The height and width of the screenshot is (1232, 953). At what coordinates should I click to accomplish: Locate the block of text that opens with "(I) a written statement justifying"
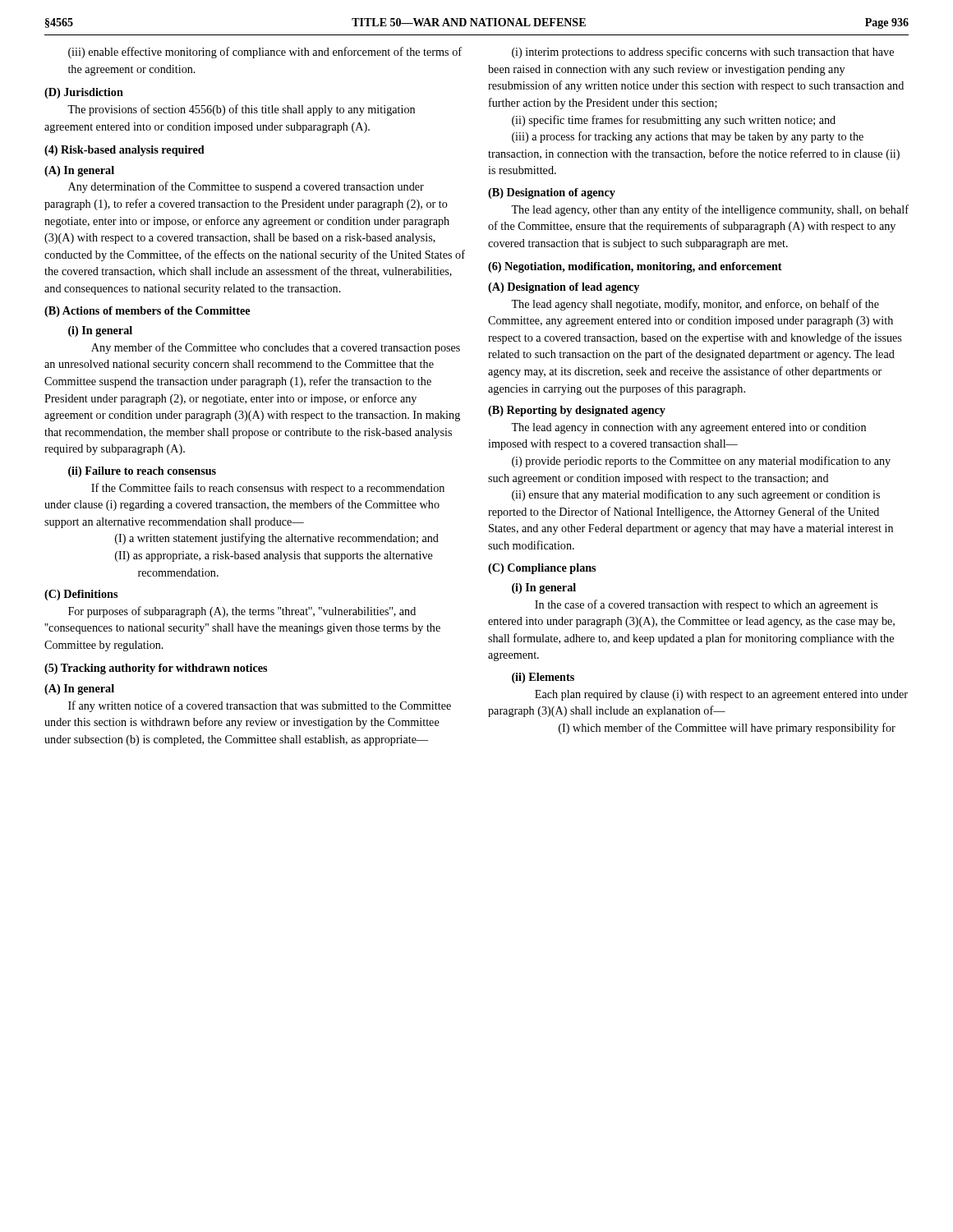(290, 538)
